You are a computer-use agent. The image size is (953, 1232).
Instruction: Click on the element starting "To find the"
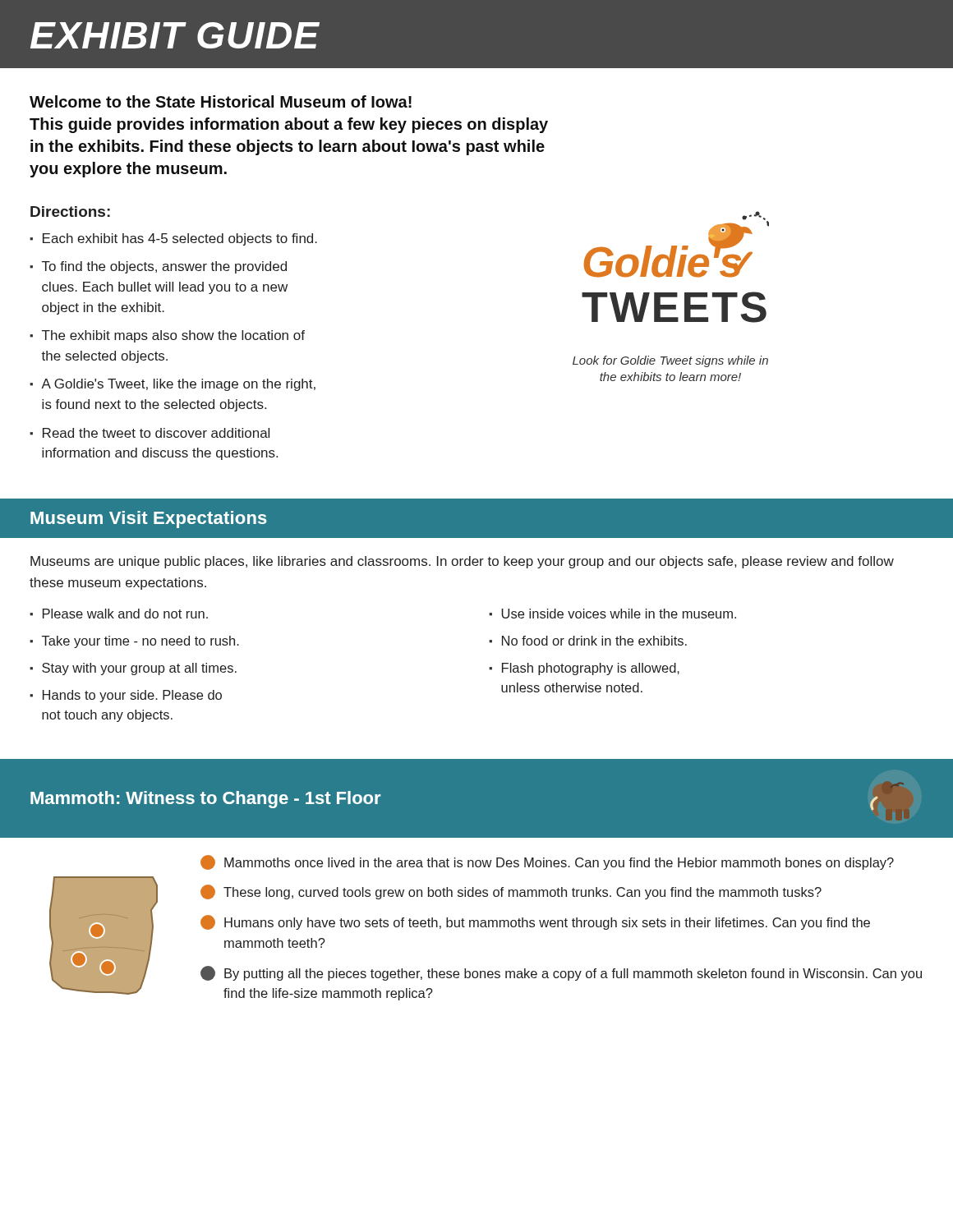pos(165,287)
